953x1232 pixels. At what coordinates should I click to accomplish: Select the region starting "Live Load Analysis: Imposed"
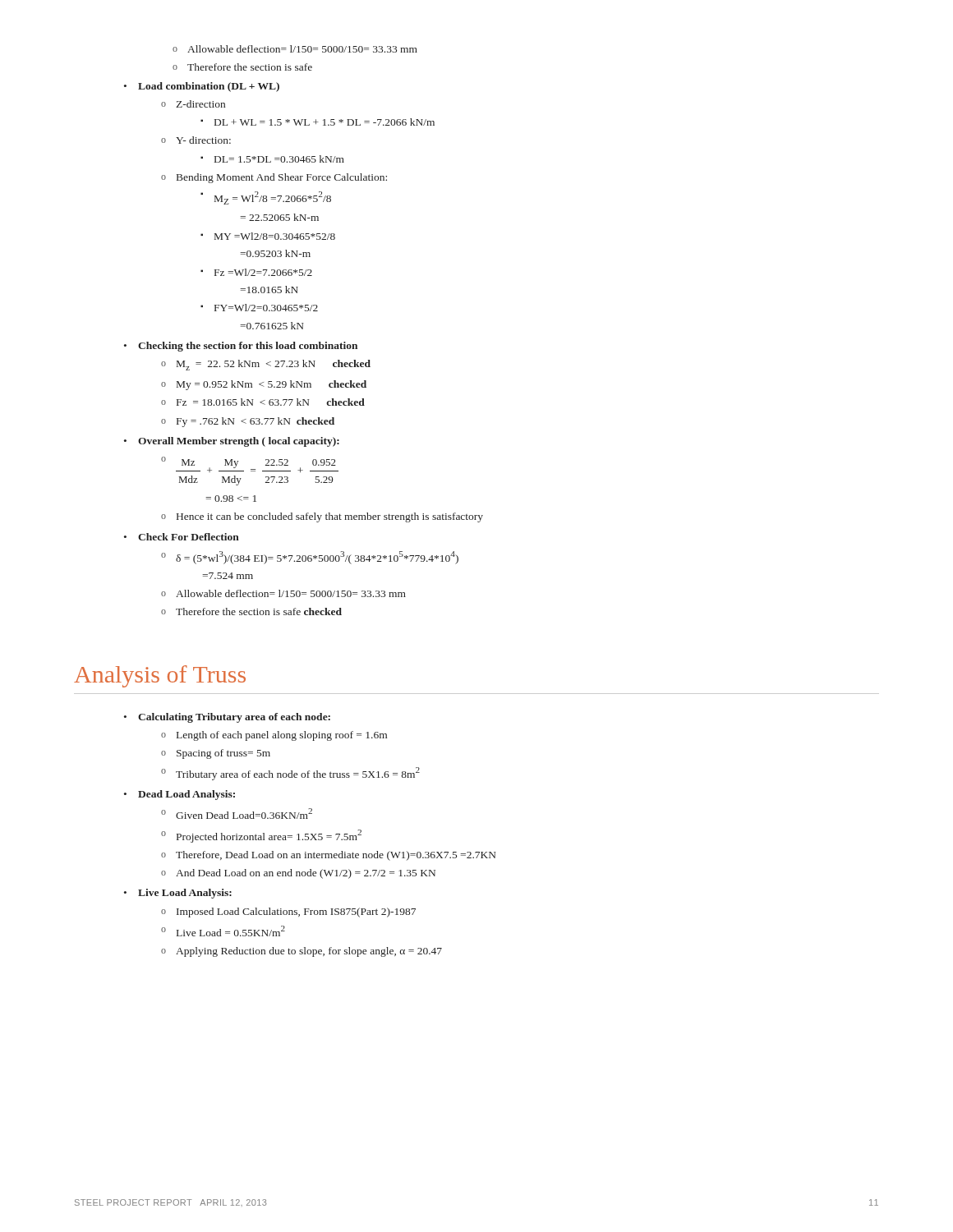pos(178,894)
